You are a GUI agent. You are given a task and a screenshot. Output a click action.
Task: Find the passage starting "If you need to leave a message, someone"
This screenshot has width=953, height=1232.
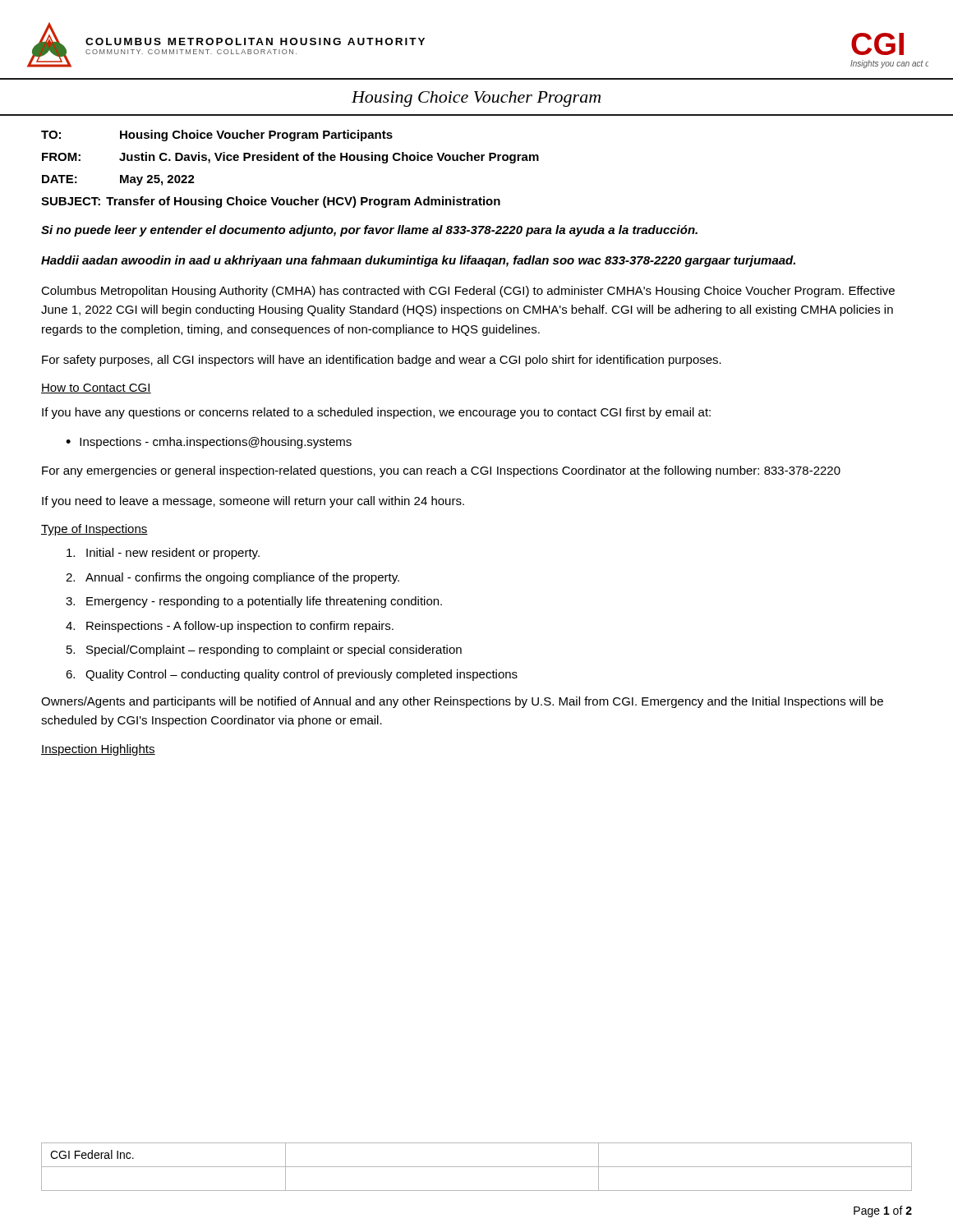(253, 500)
